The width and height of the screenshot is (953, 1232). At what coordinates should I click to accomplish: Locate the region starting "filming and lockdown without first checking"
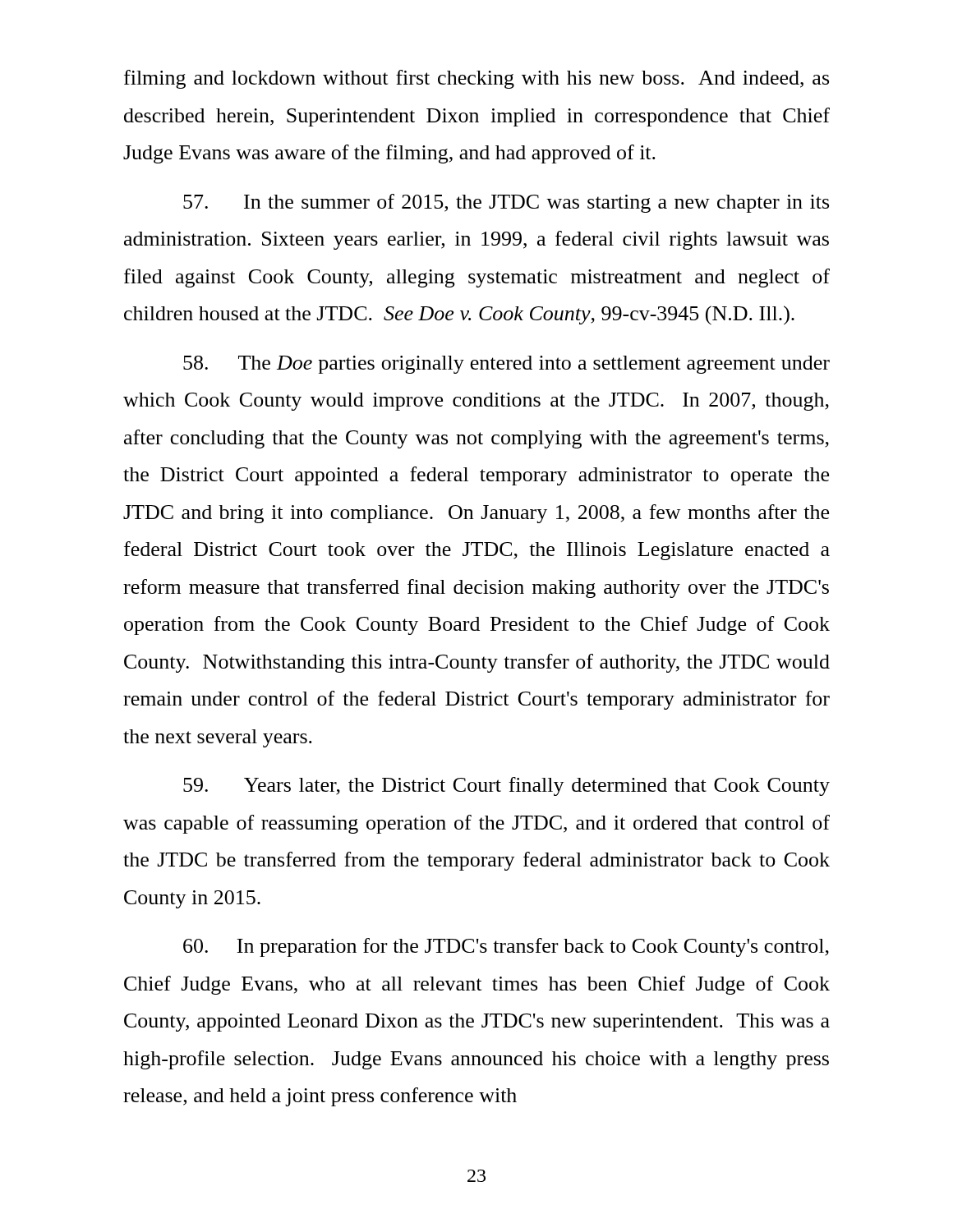(x=476, y=115)
